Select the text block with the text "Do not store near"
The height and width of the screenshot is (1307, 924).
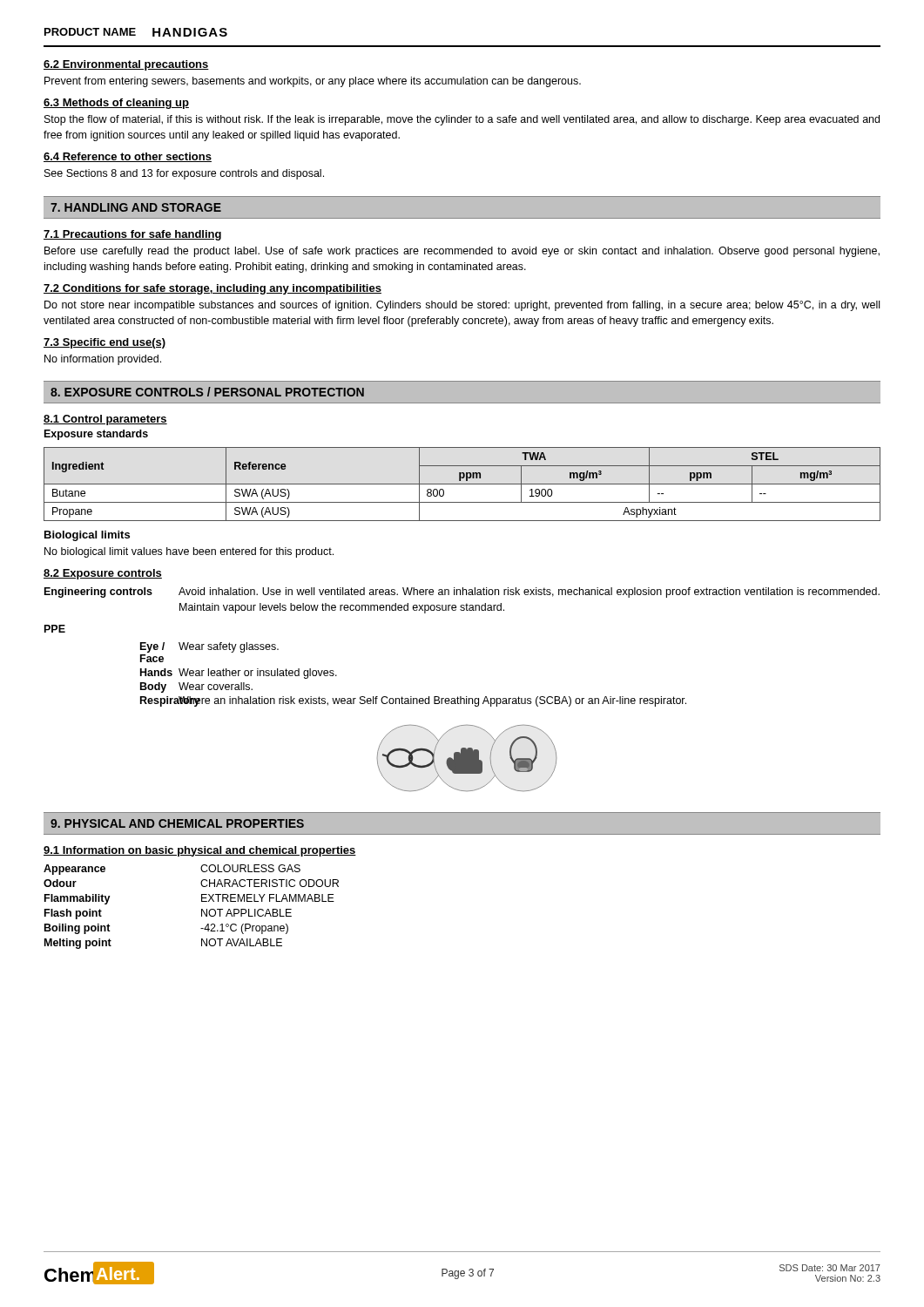pyautogui.click(x=462, y=313)
